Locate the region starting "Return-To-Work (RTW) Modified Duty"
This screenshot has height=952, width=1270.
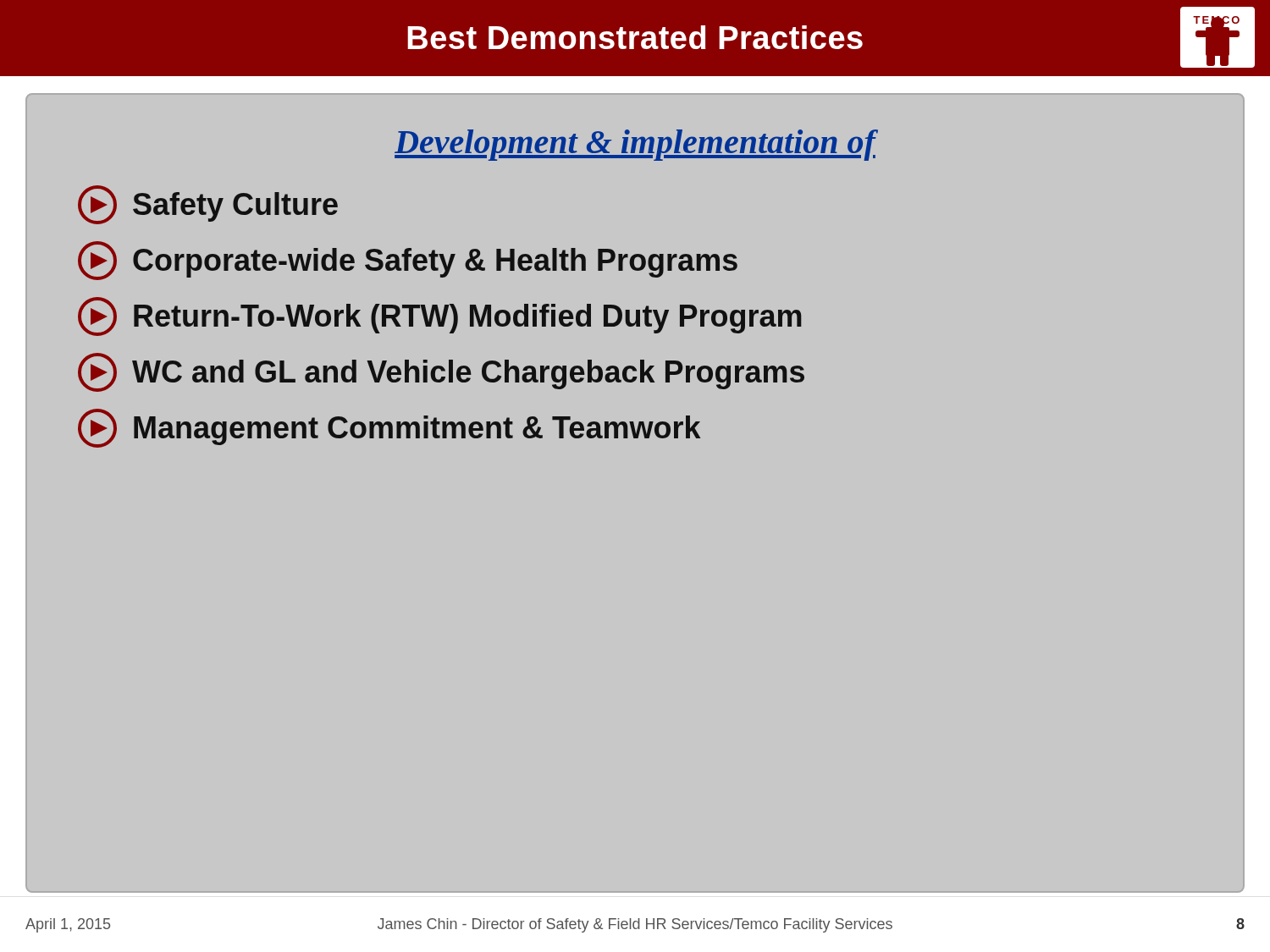pyautogui.click(x=440, y=316)
